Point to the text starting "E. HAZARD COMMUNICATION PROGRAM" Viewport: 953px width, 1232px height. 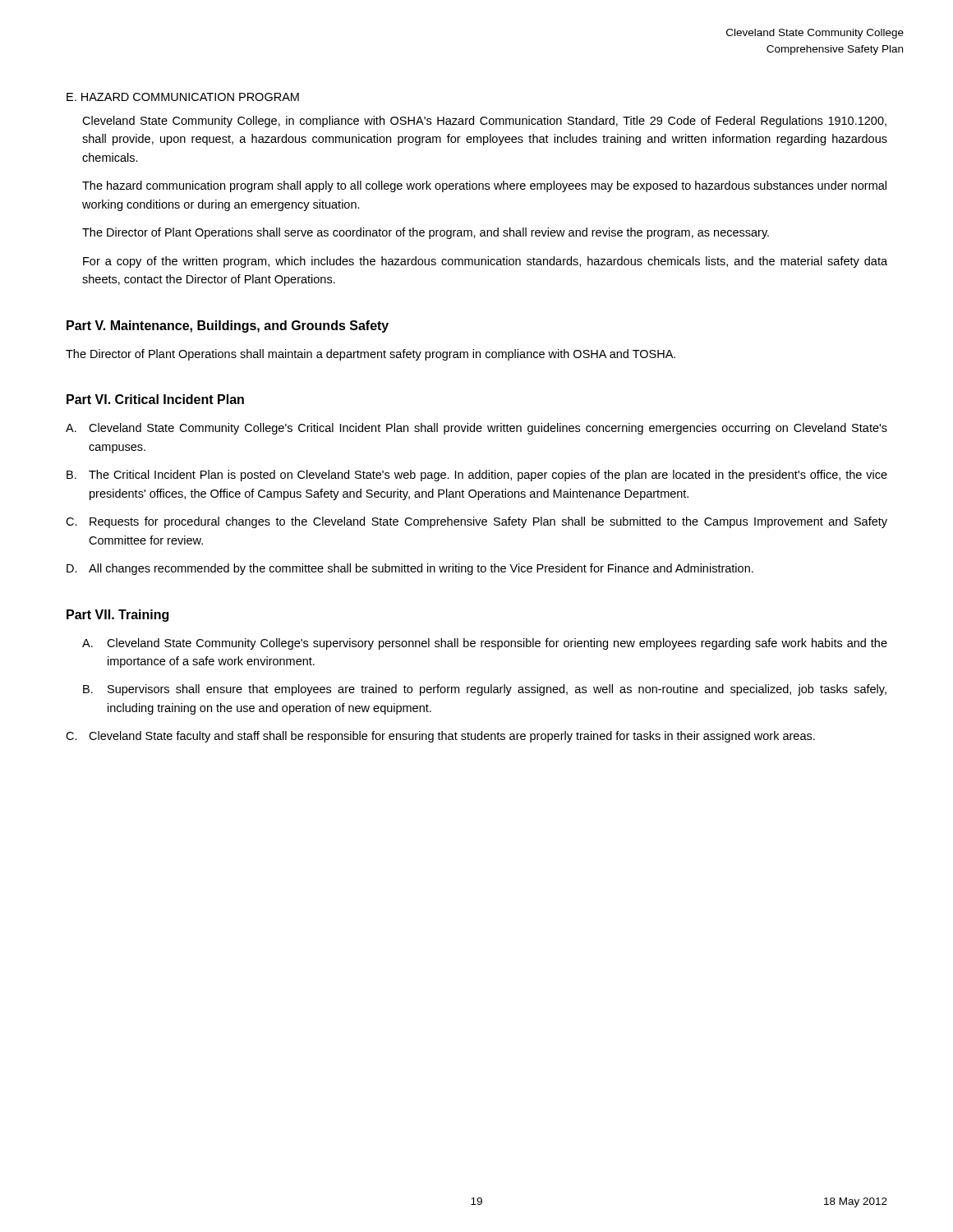point(183,97)
